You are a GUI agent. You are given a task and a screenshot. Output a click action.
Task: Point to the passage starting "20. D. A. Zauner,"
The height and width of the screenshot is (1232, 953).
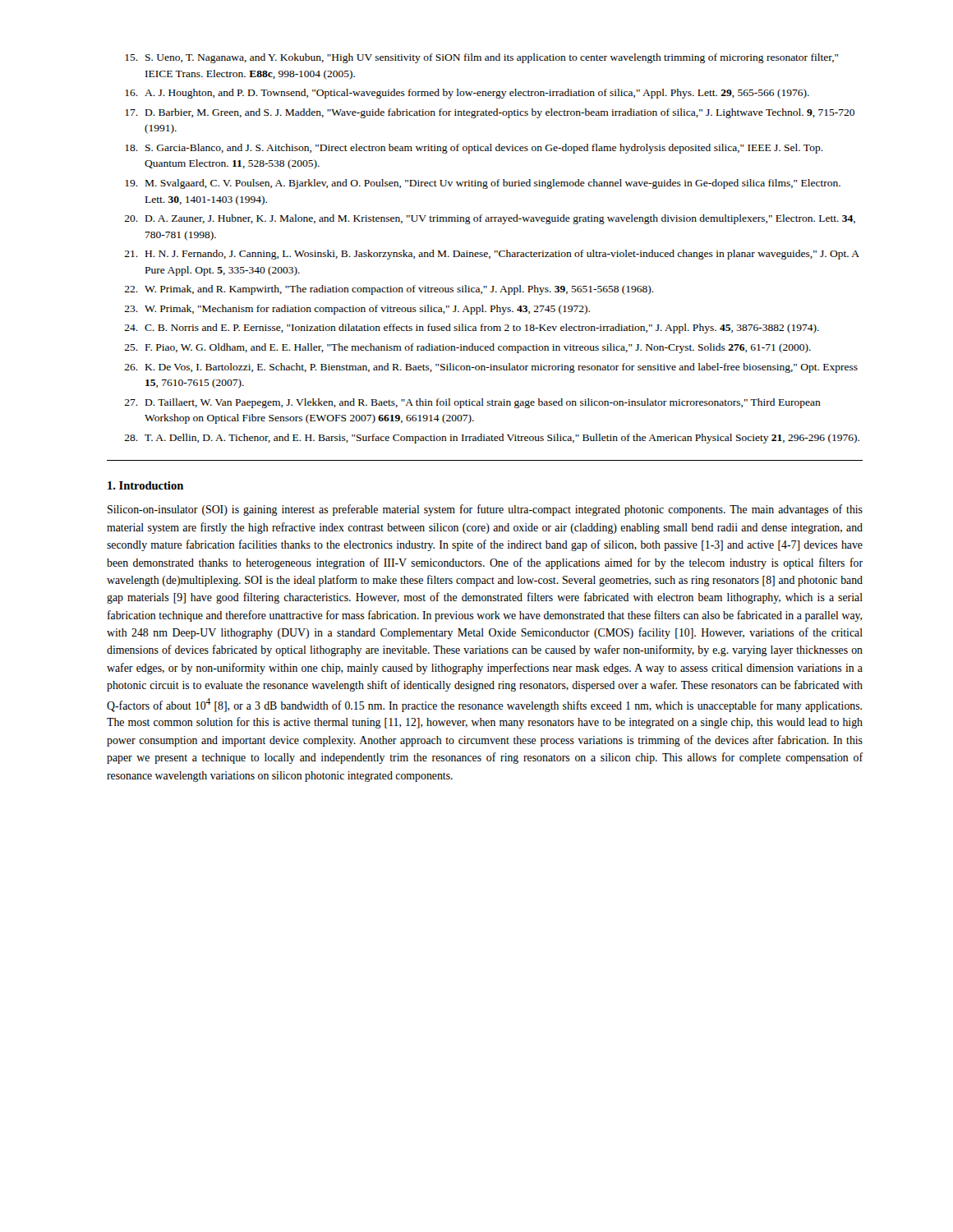pos(485,226)
